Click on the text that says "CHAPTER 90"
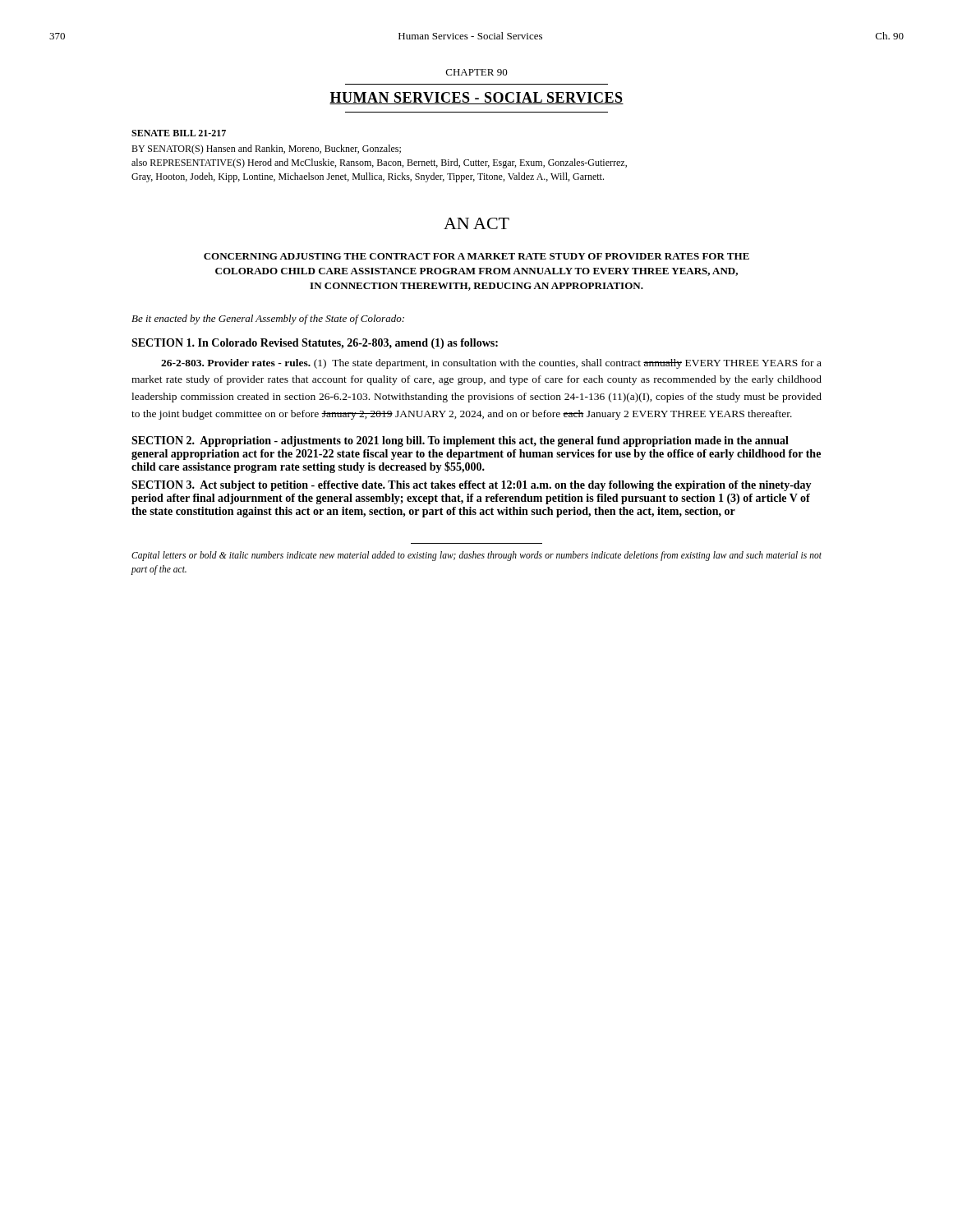Screen dimensions: 1232x953 tap(476, 72)
